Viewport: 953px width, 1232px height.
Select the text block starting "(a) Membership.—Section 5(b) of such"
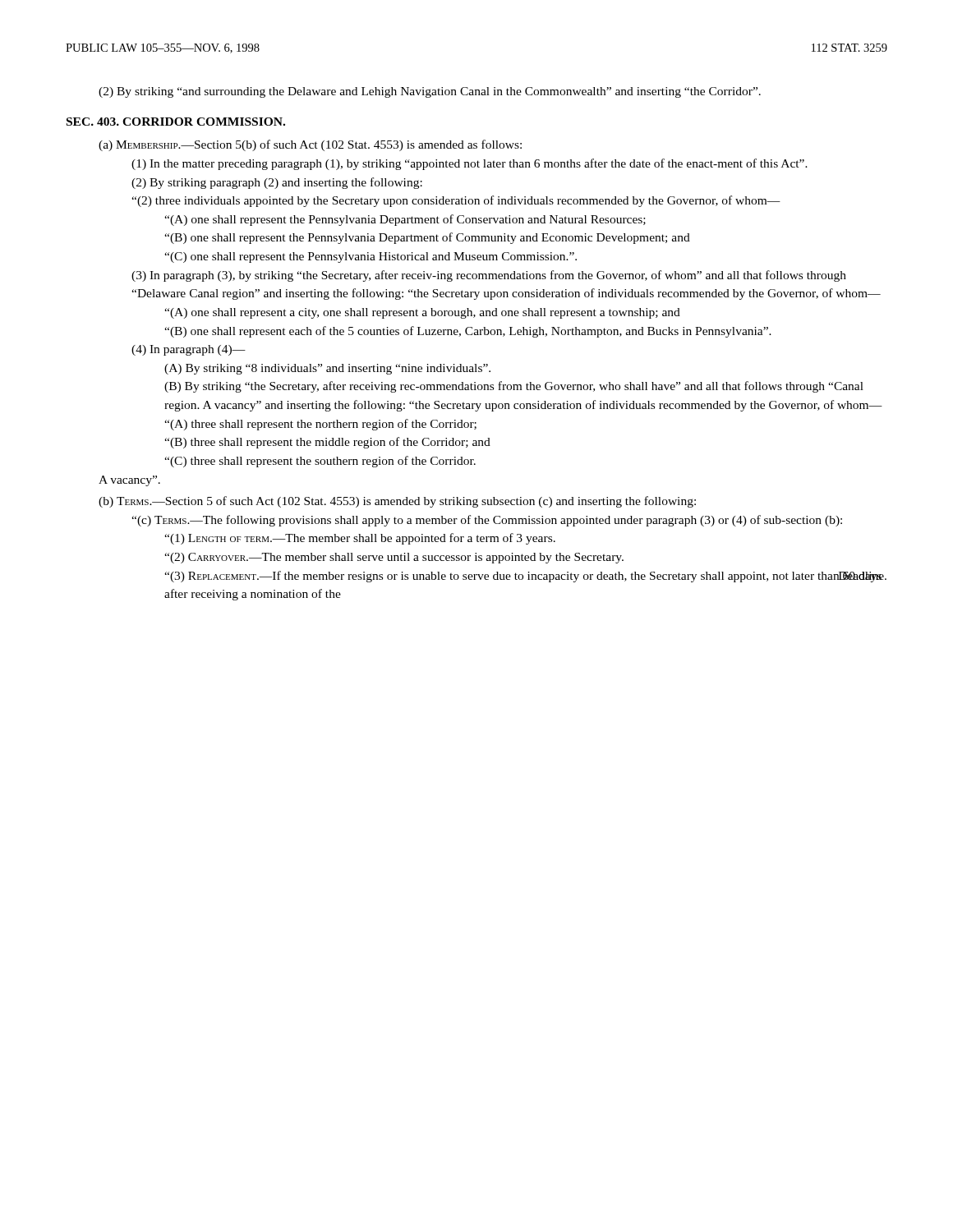click(493, 312)
